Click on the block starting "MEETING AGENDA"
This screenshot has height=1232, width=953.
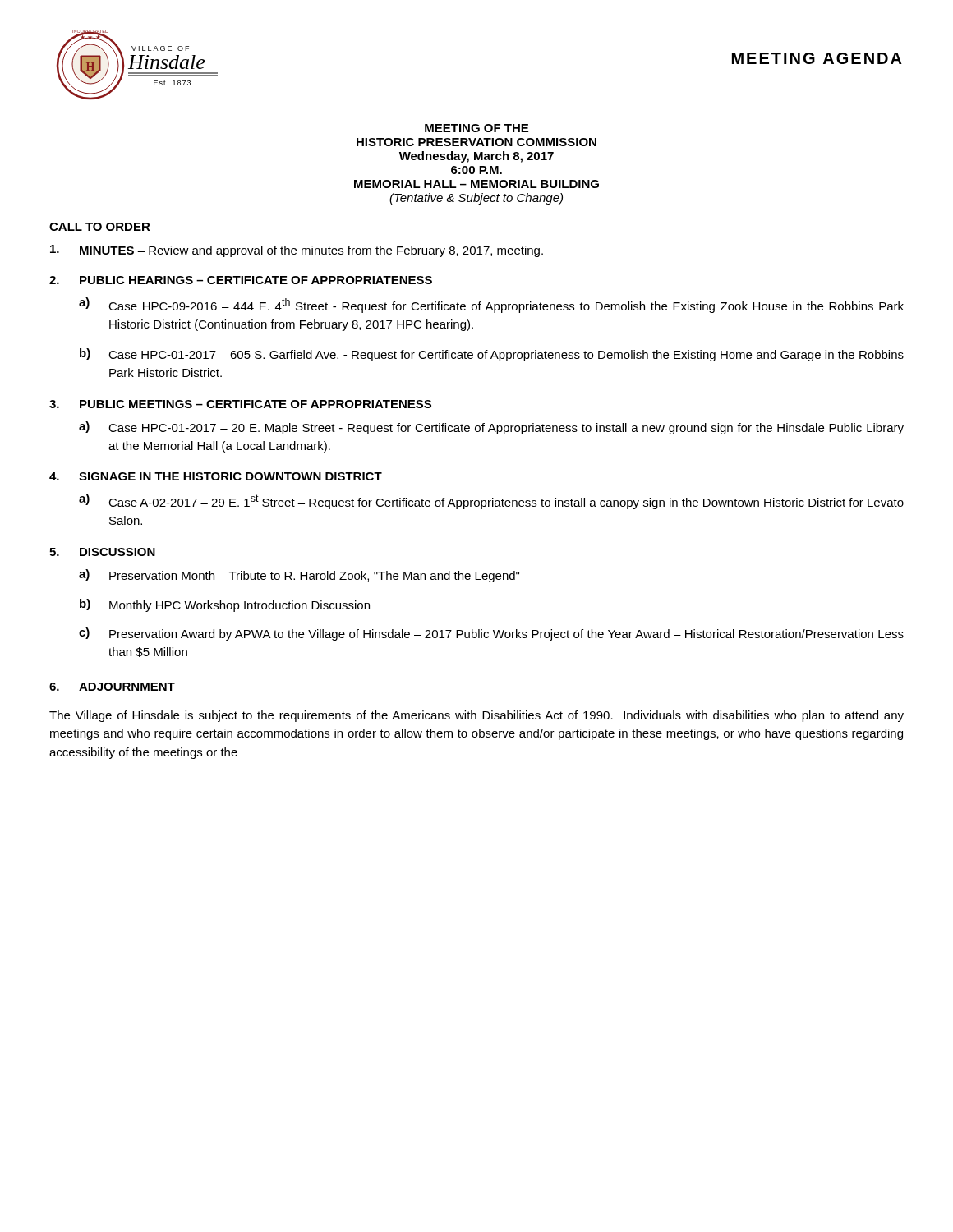(x=817, y=58)
